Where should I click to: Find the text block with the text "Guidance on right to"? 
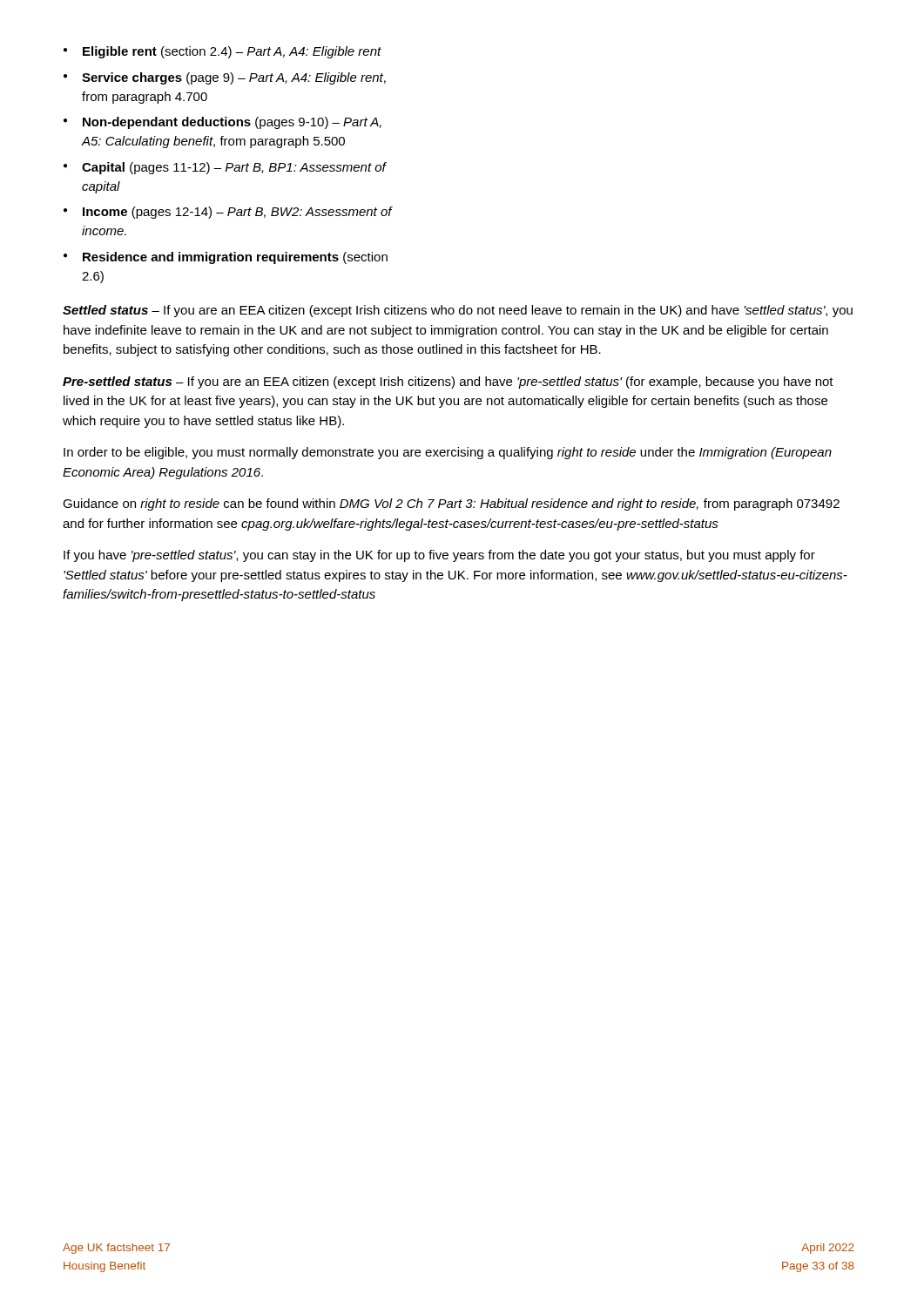(451, 513)
